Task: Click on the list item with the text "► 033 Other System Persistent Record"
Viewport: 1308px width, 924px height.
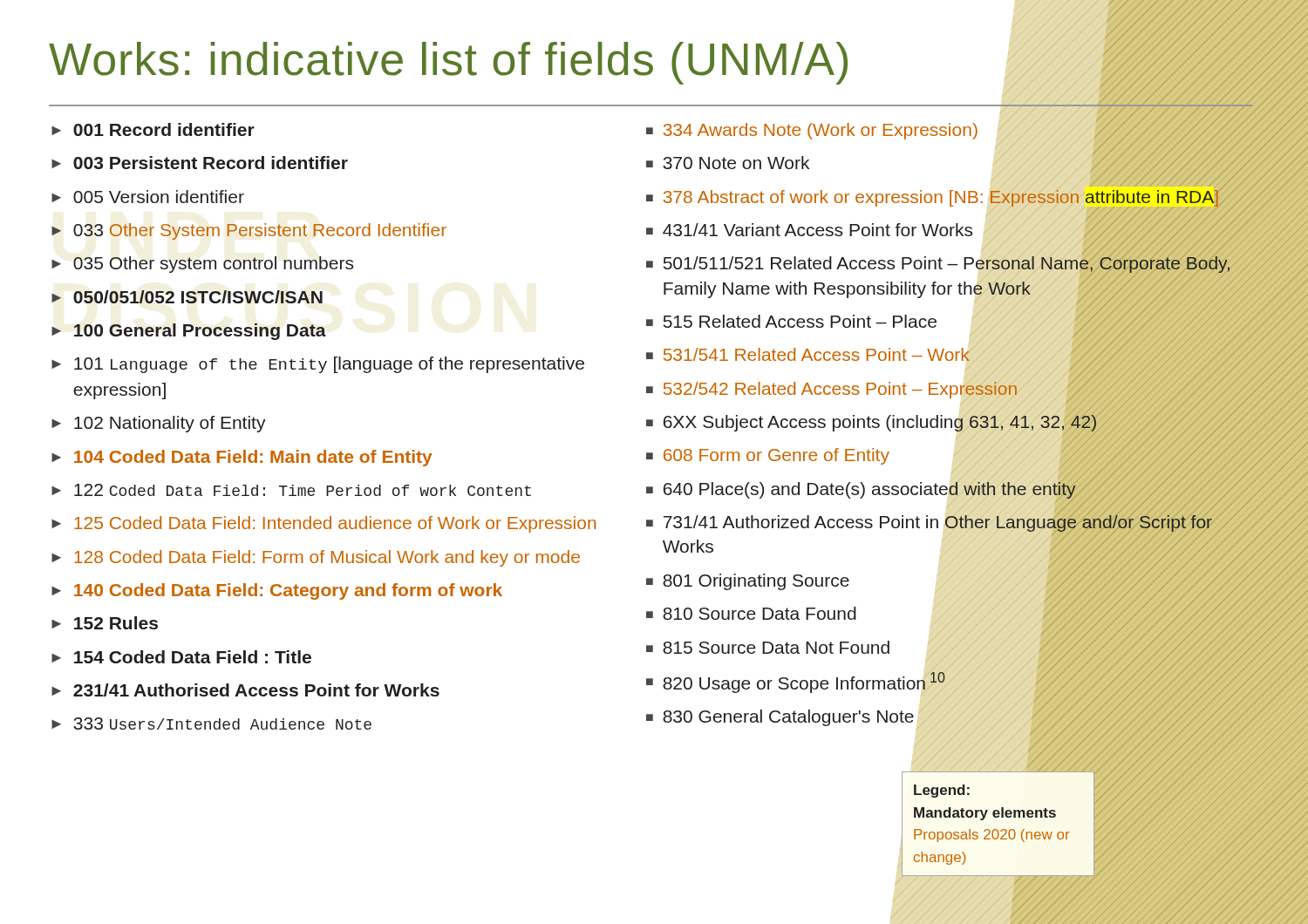Action: [x=248, y=230]
